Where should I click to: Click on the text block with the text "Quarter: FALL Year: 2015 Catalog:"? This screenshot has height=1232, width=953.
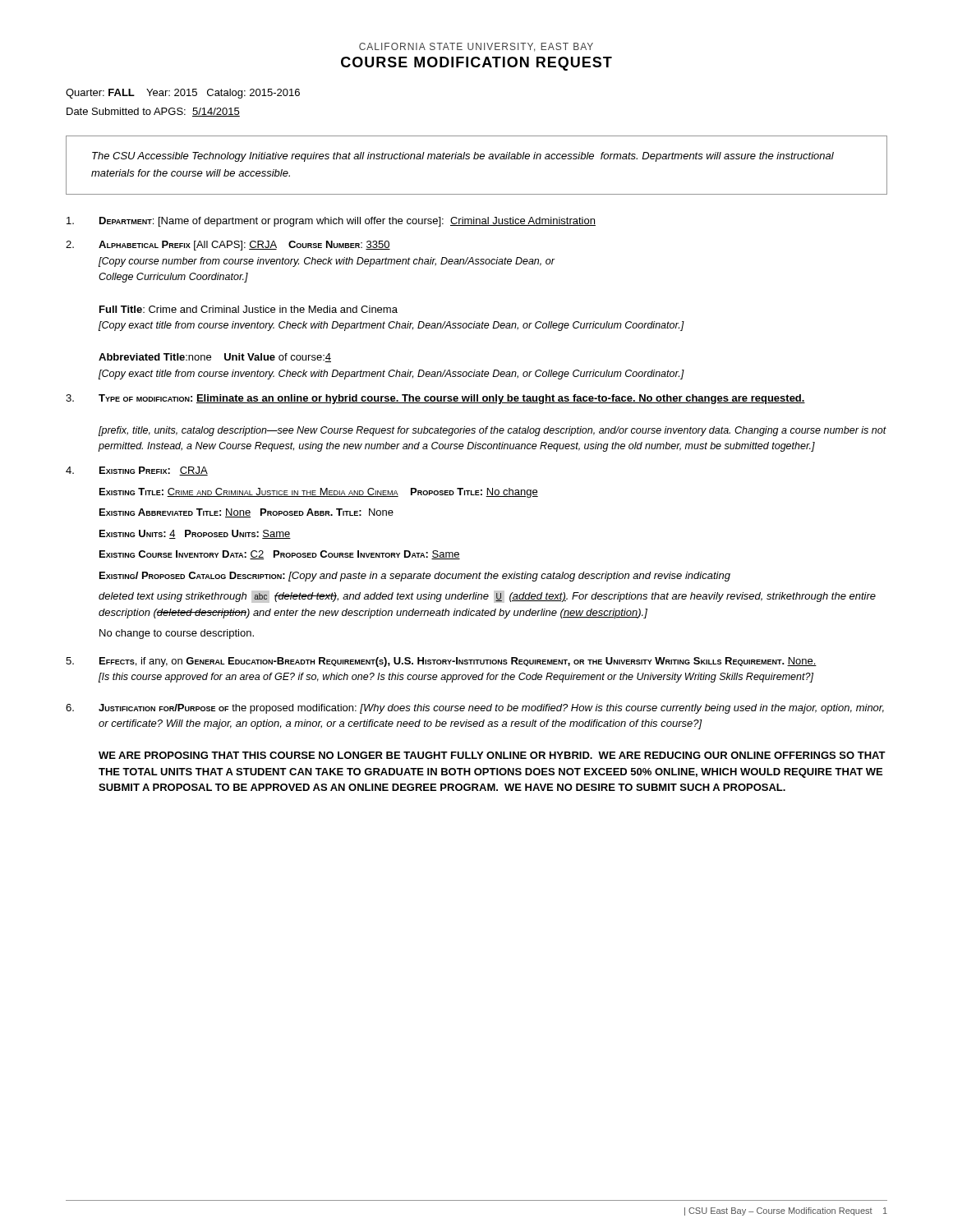pyautogui.click(x=183, y=92)
